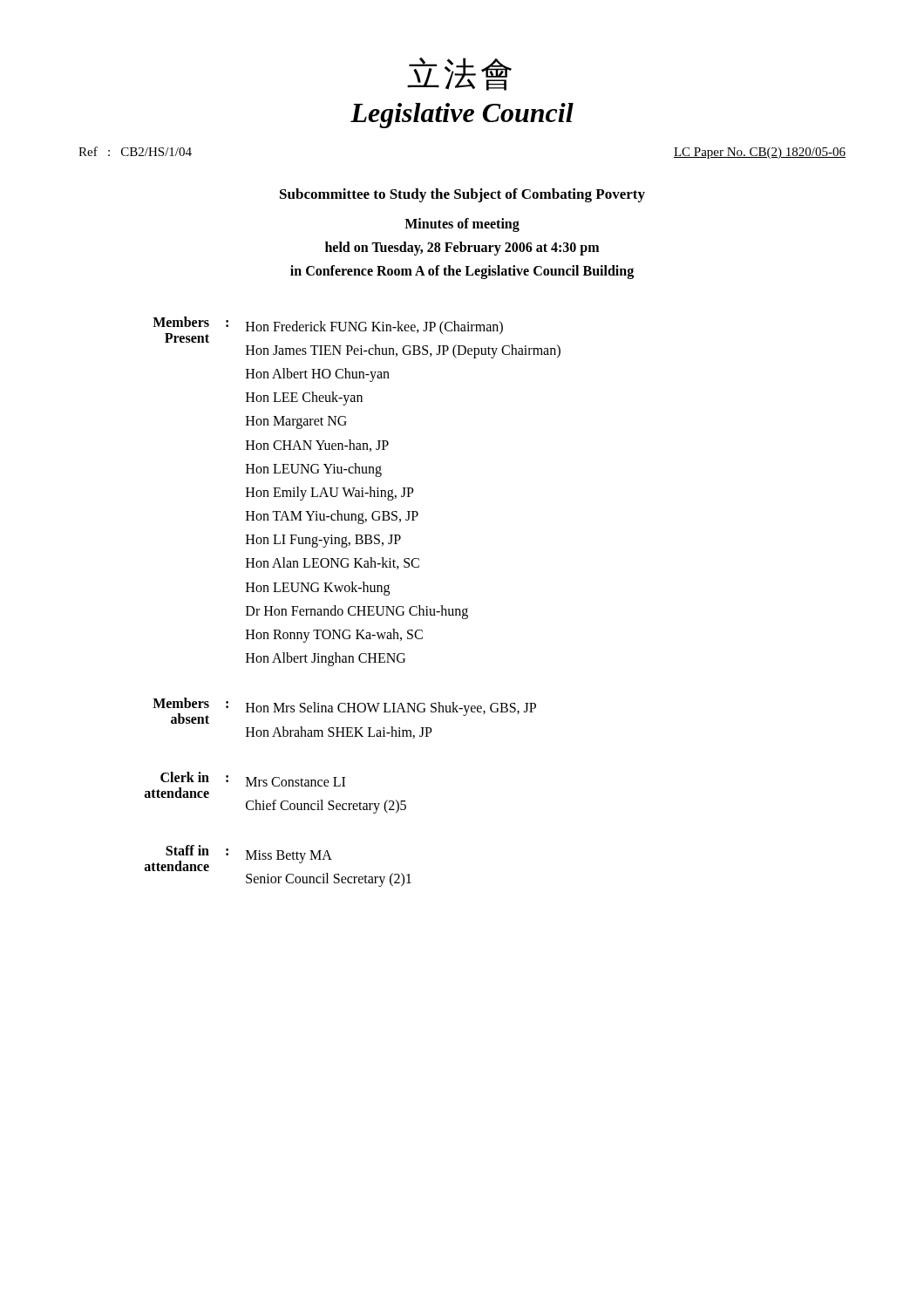Navigate to the block starting "Minutes of meeting held on Tuesday, 28 February"
The width and height of the screenshot is (924, 1308).
(462, 247)
